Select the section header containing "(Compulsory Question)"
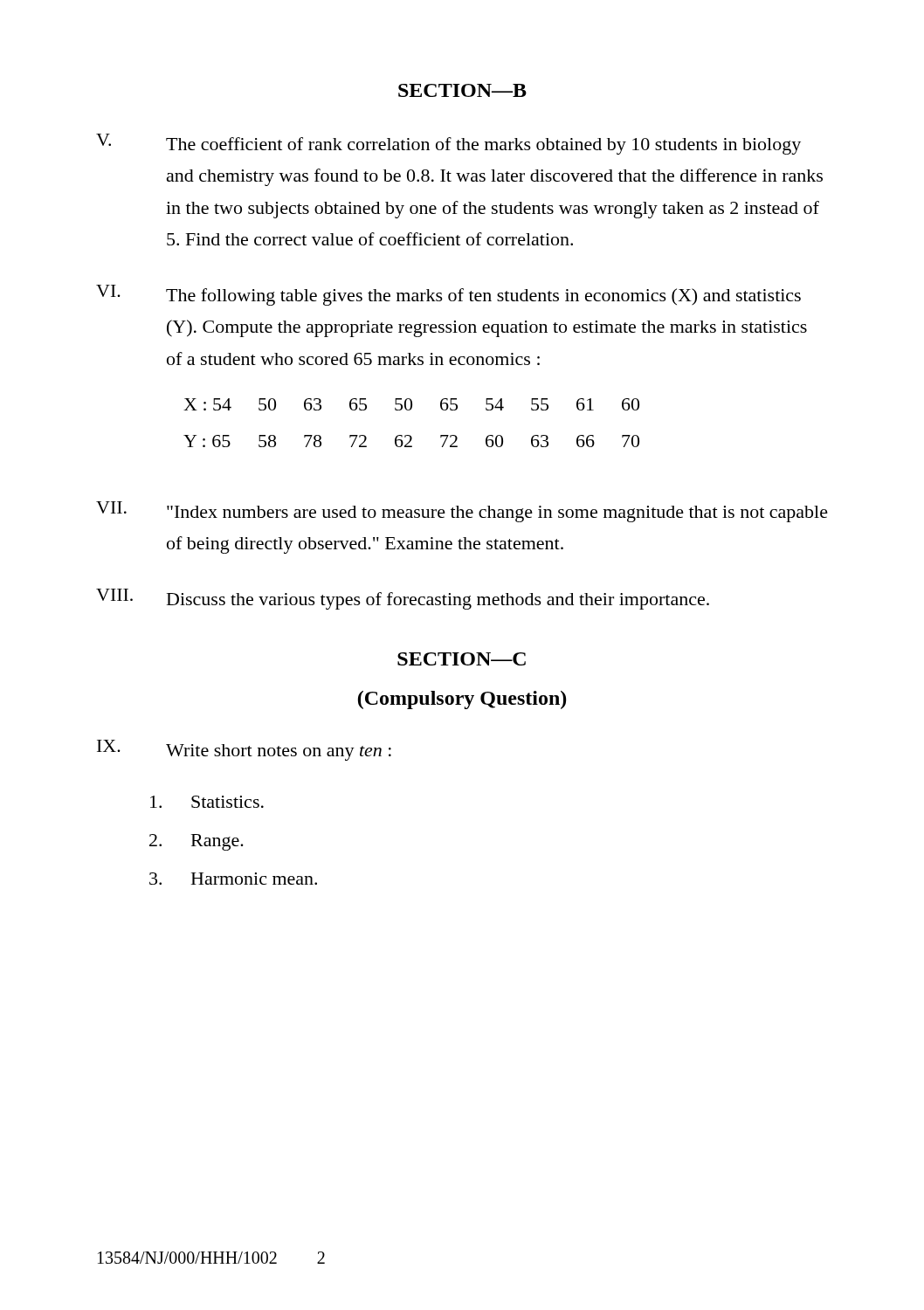The height and width of the screenshot is (1310, 924). tap(462, 697)
